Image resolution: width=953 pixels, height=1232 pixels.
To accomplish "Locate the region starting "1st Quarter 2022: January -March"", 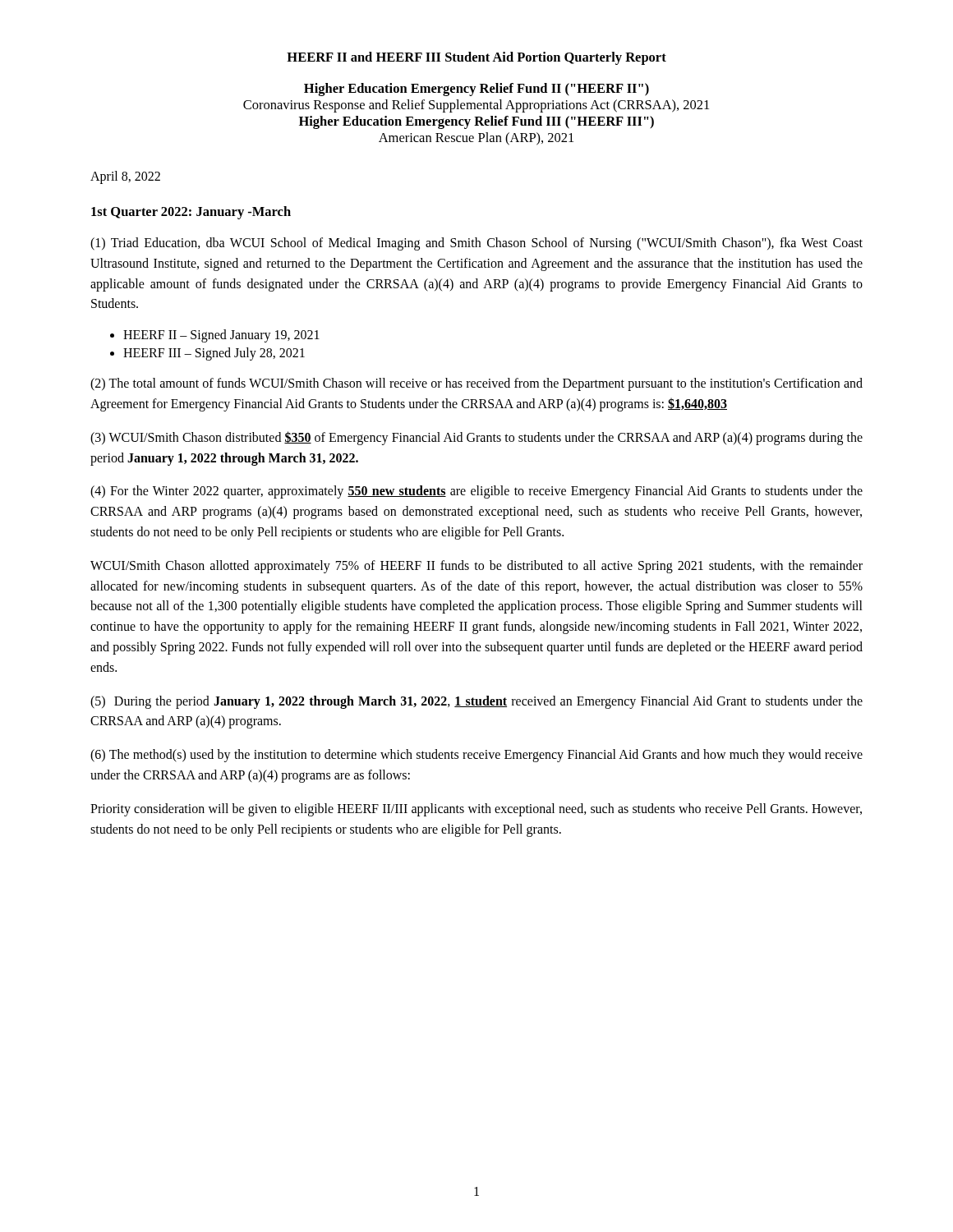I will click(x=191, y=211).
